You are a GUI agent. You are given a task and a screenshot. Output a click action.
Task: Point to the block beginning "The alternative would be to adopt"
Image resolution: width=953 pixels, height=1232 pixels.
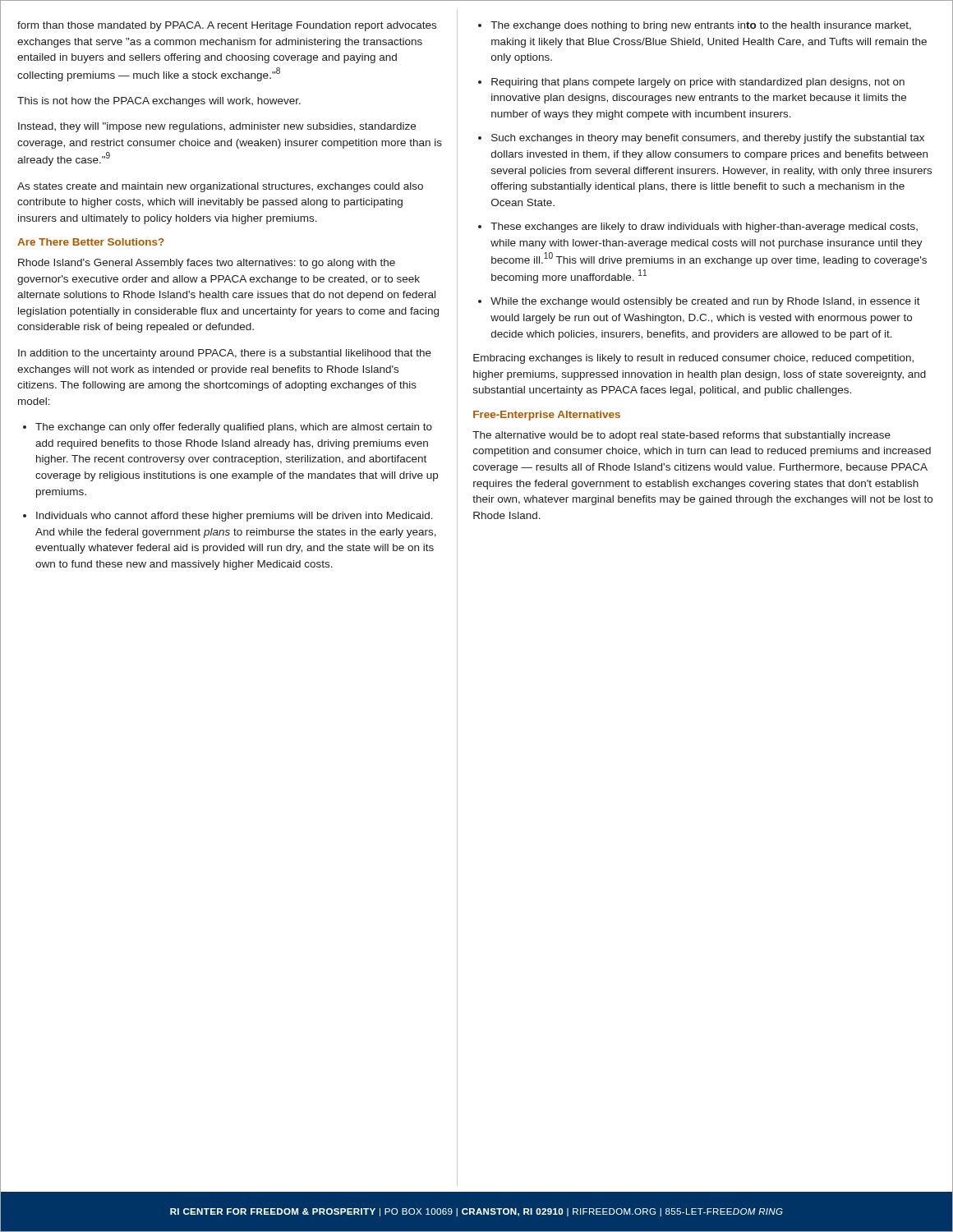(703, 475)
